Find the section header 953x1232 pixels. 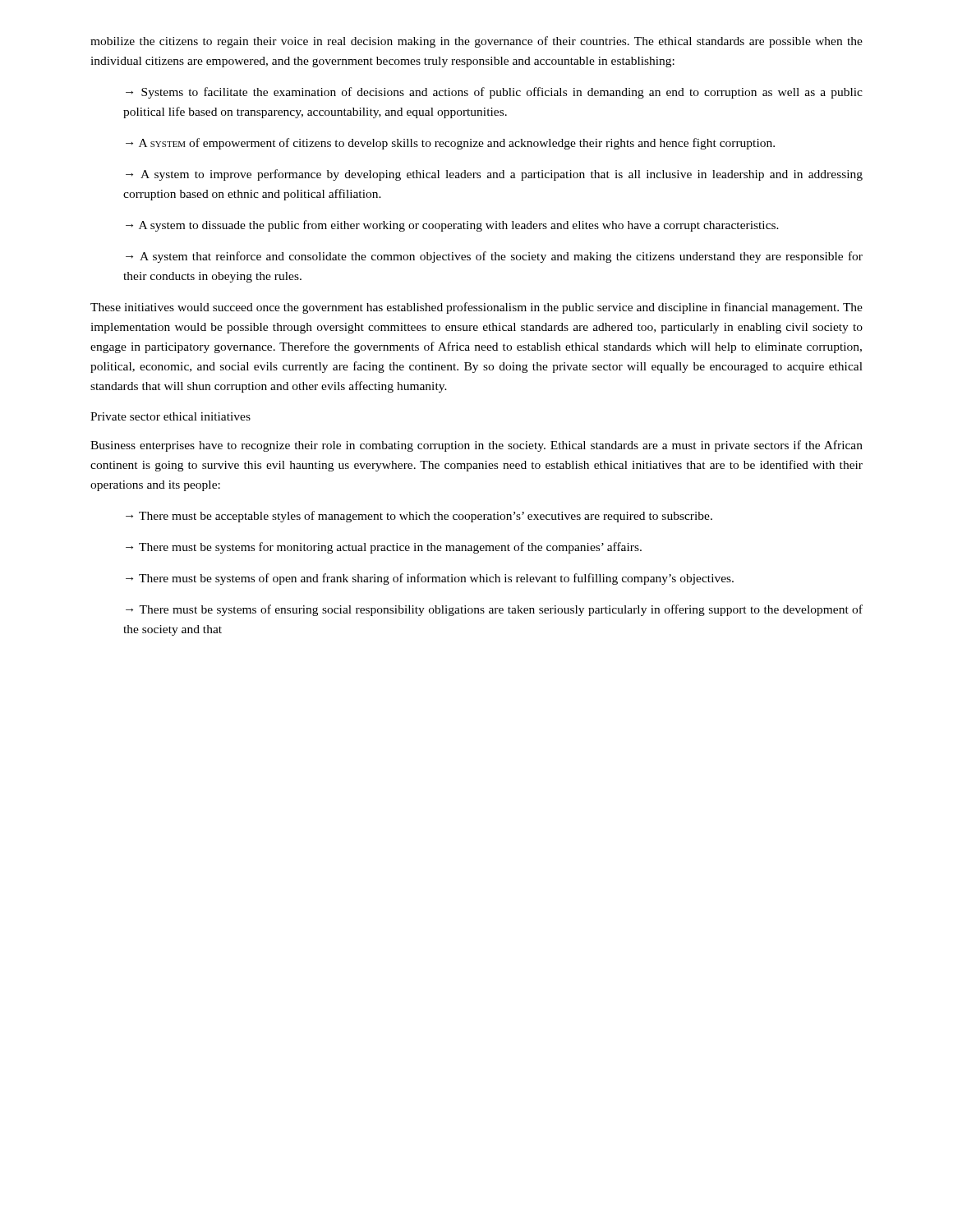point(476,417)
